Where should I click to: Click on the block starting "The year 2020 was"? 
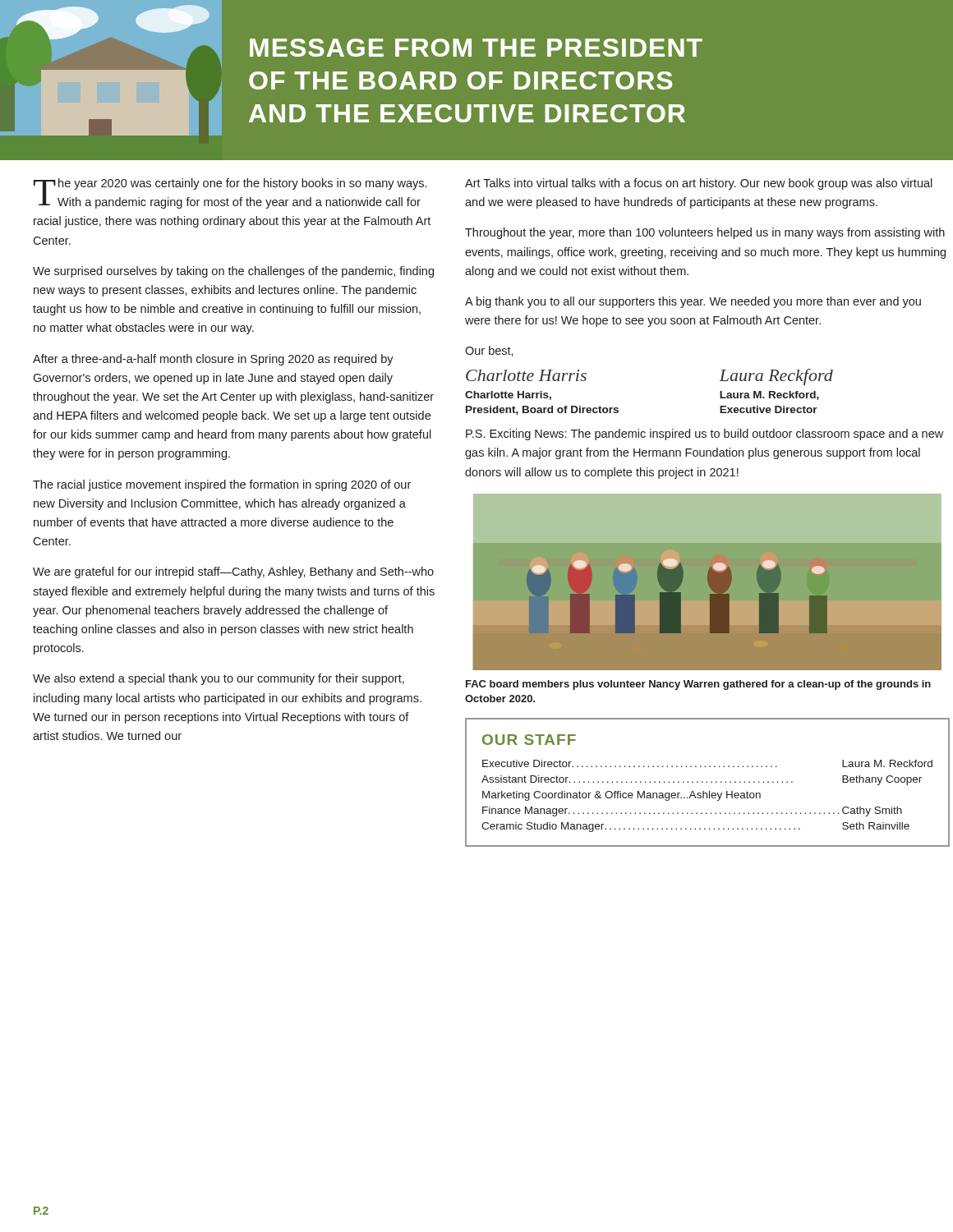coord(232,210)
